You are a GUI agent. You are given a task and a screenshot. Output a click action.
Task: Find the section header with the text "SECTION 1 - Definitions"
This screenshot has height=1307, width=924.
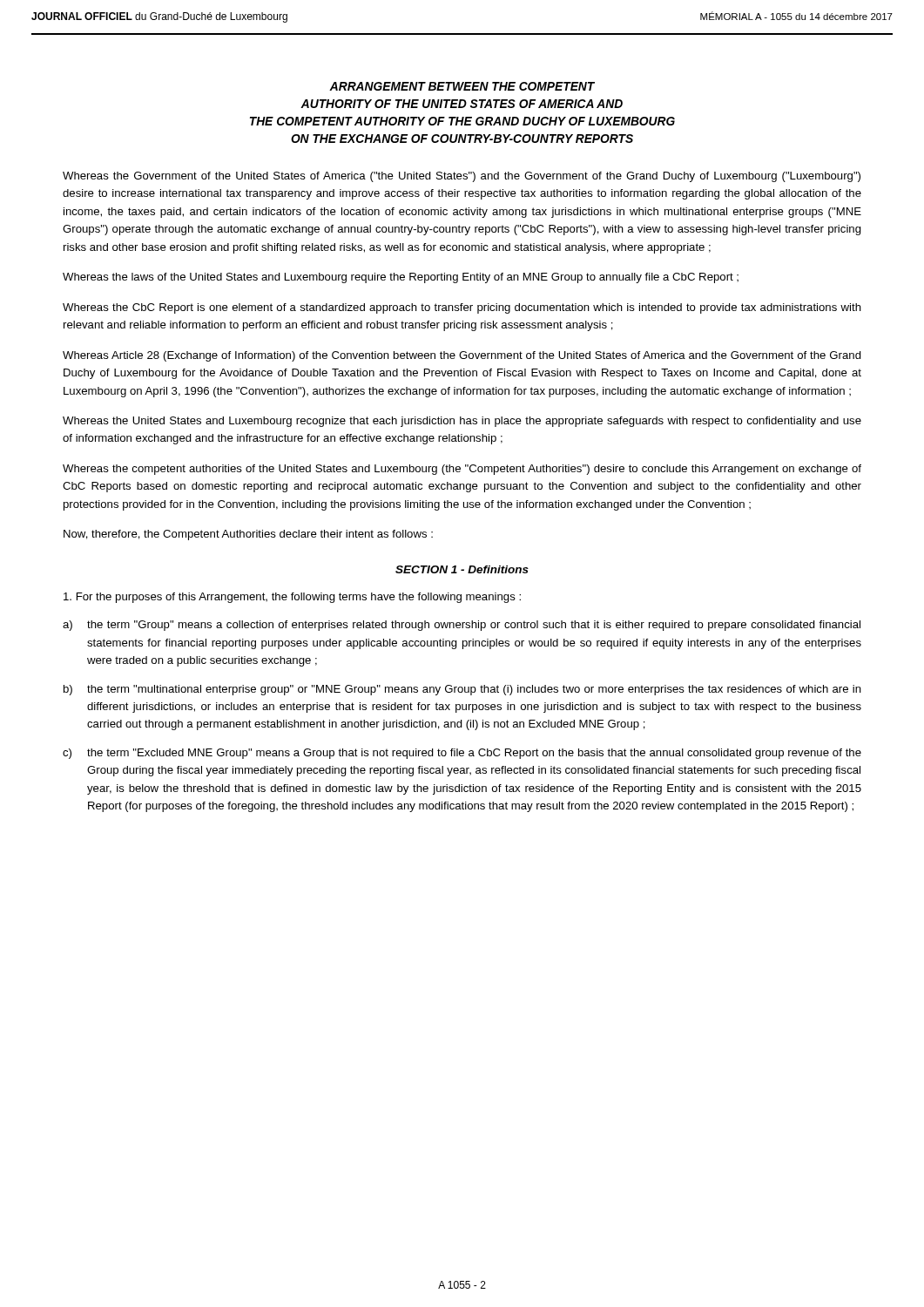pos(462,569)
